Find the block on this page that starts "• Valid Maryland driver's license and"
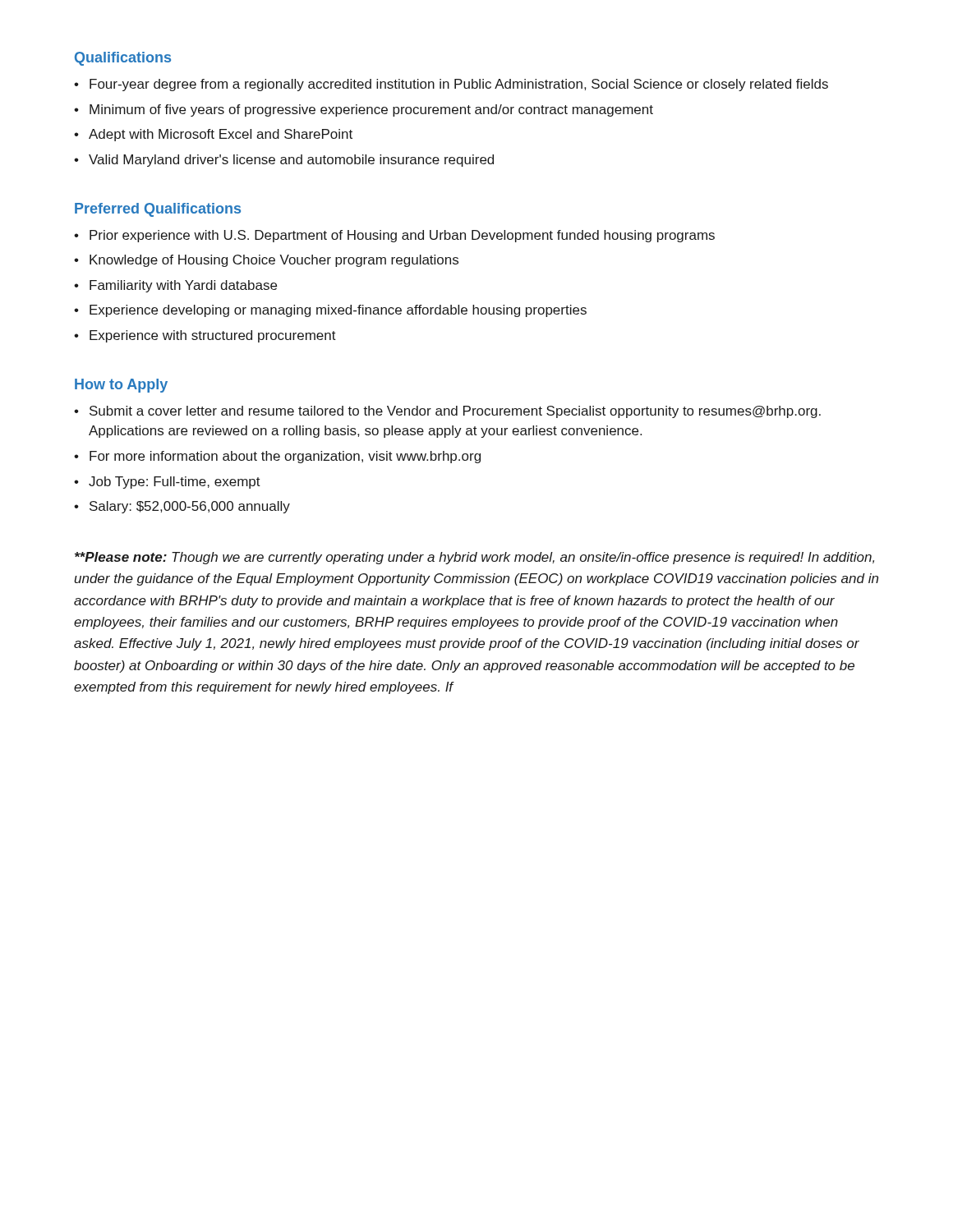 [x=476, y=160]
